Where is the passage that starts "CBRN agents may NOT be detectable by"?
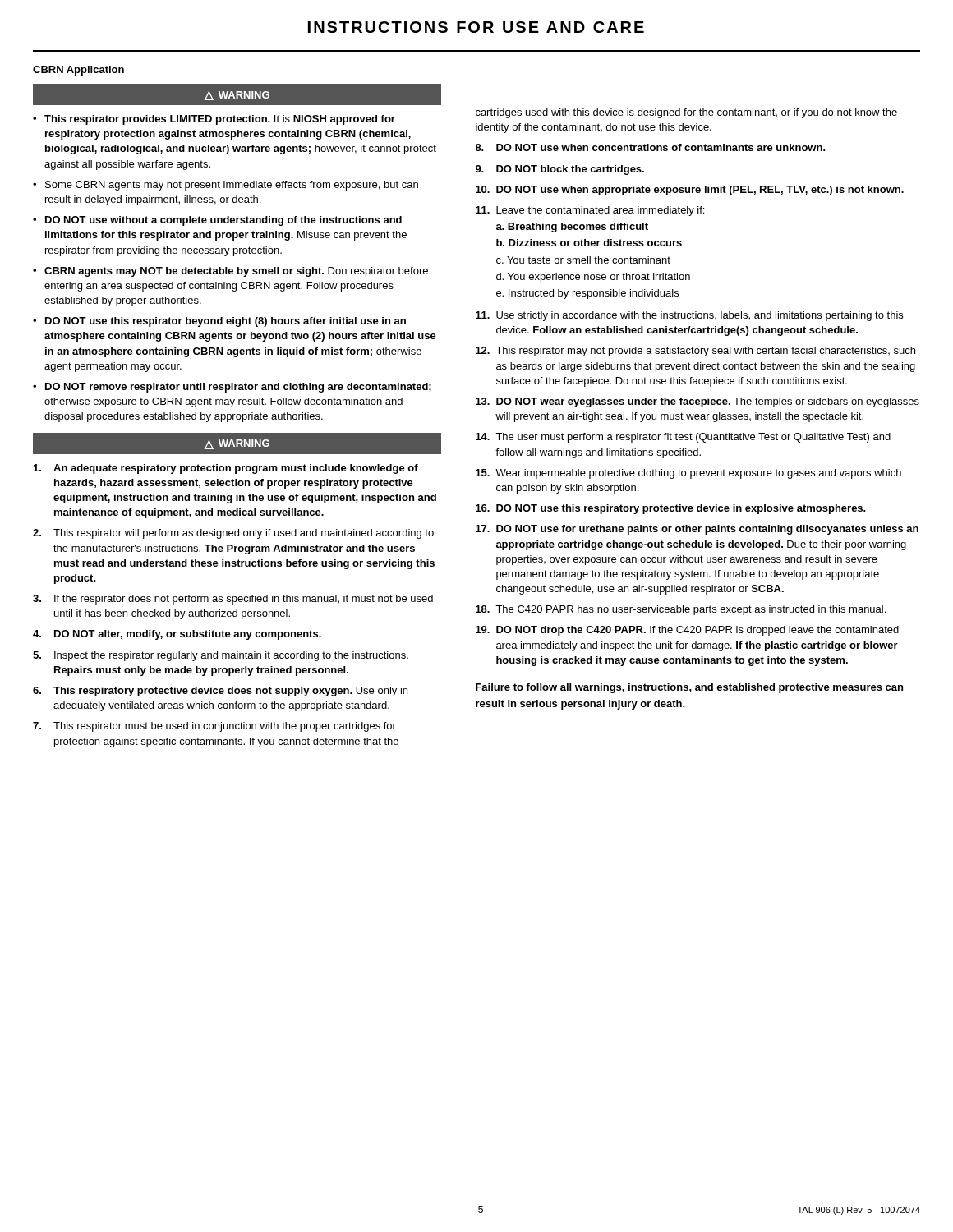 [x=236, y=285]
